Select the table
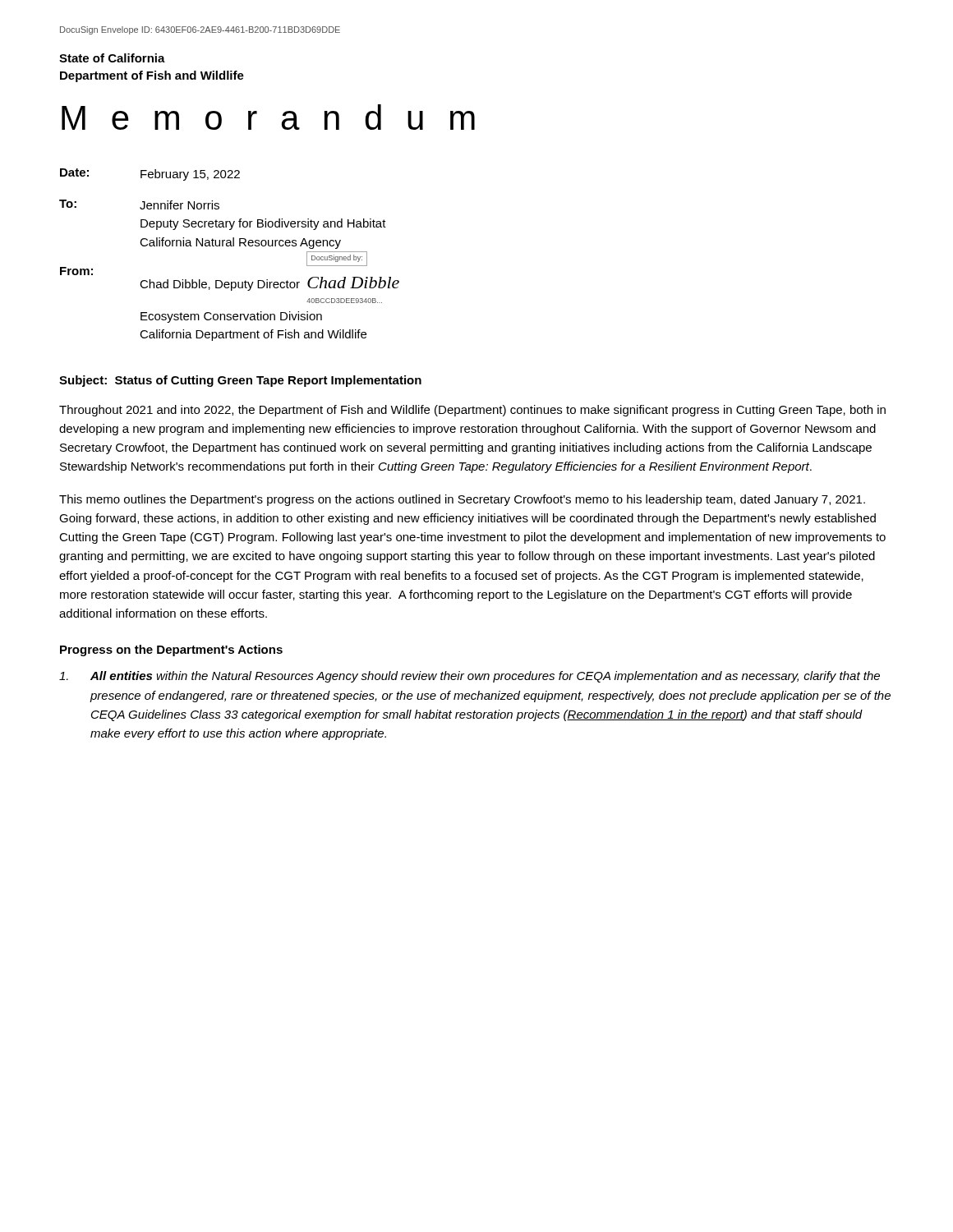953x1232 pixels. point(476,254)
